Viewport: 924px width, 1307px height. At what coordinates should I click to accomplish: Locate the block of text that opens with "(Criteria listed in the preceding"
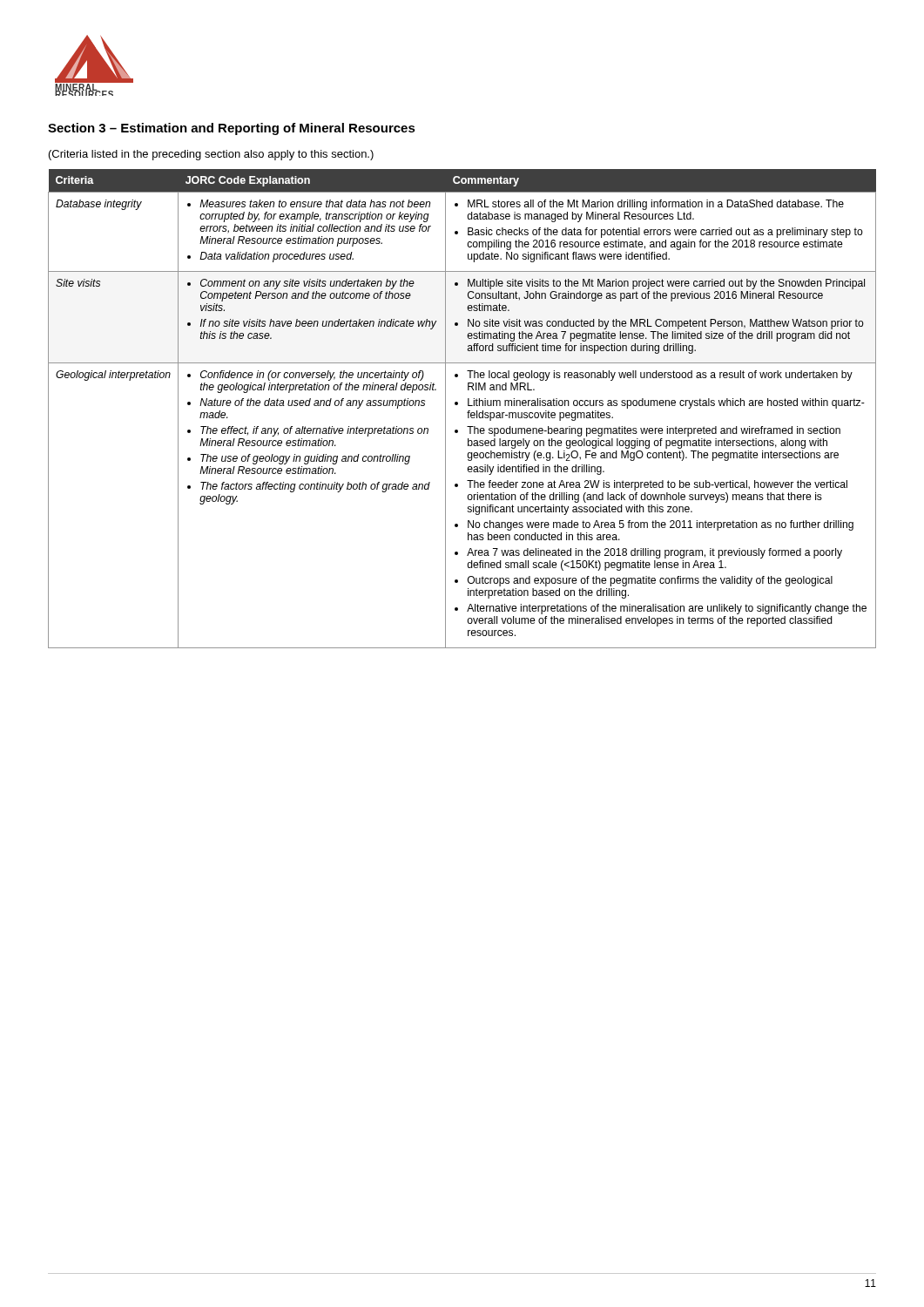pyautogui.click(x=211, y=154)
